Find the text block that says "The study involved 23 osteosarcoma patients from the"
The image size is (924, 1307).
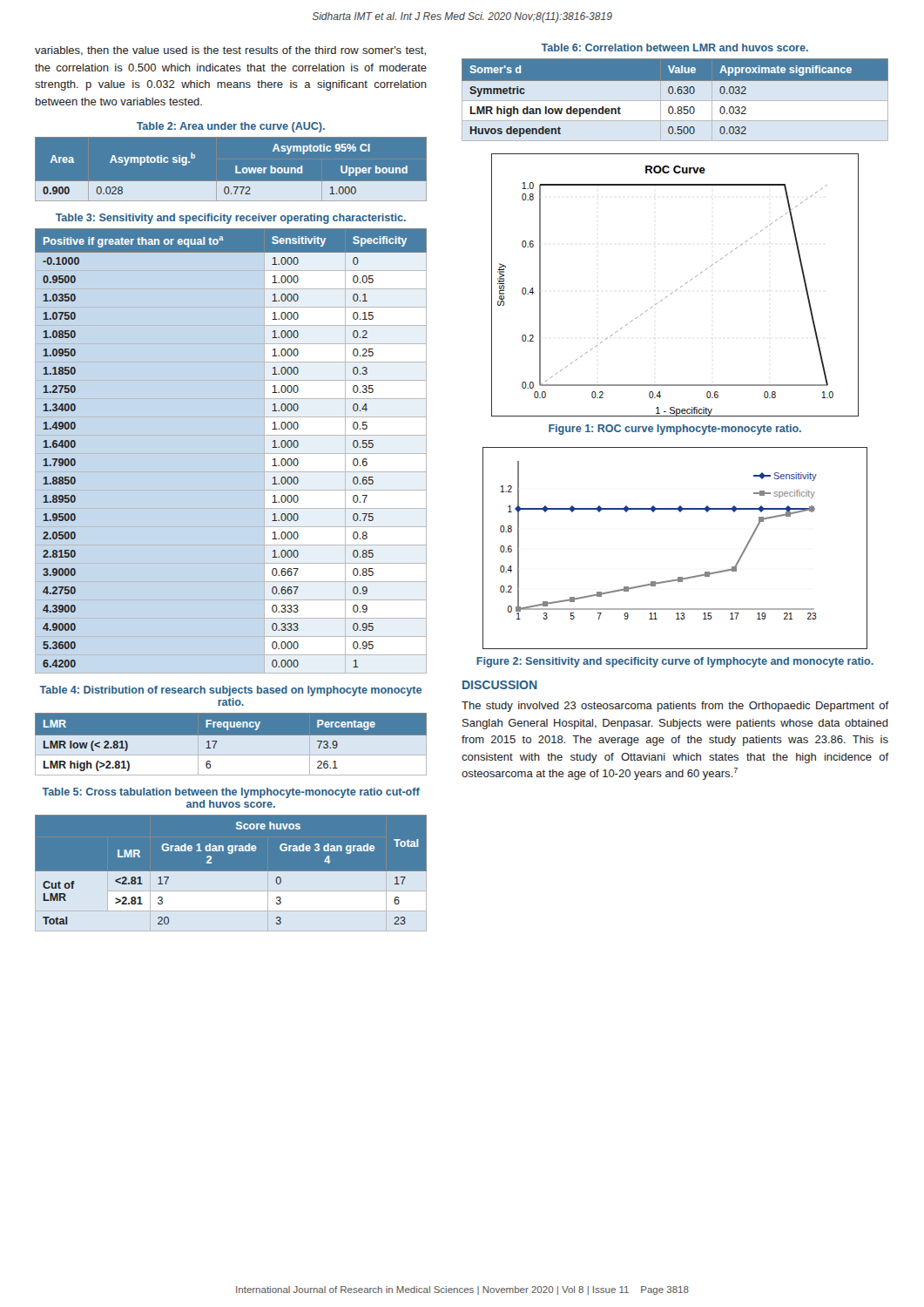click(x=675, y=740)
